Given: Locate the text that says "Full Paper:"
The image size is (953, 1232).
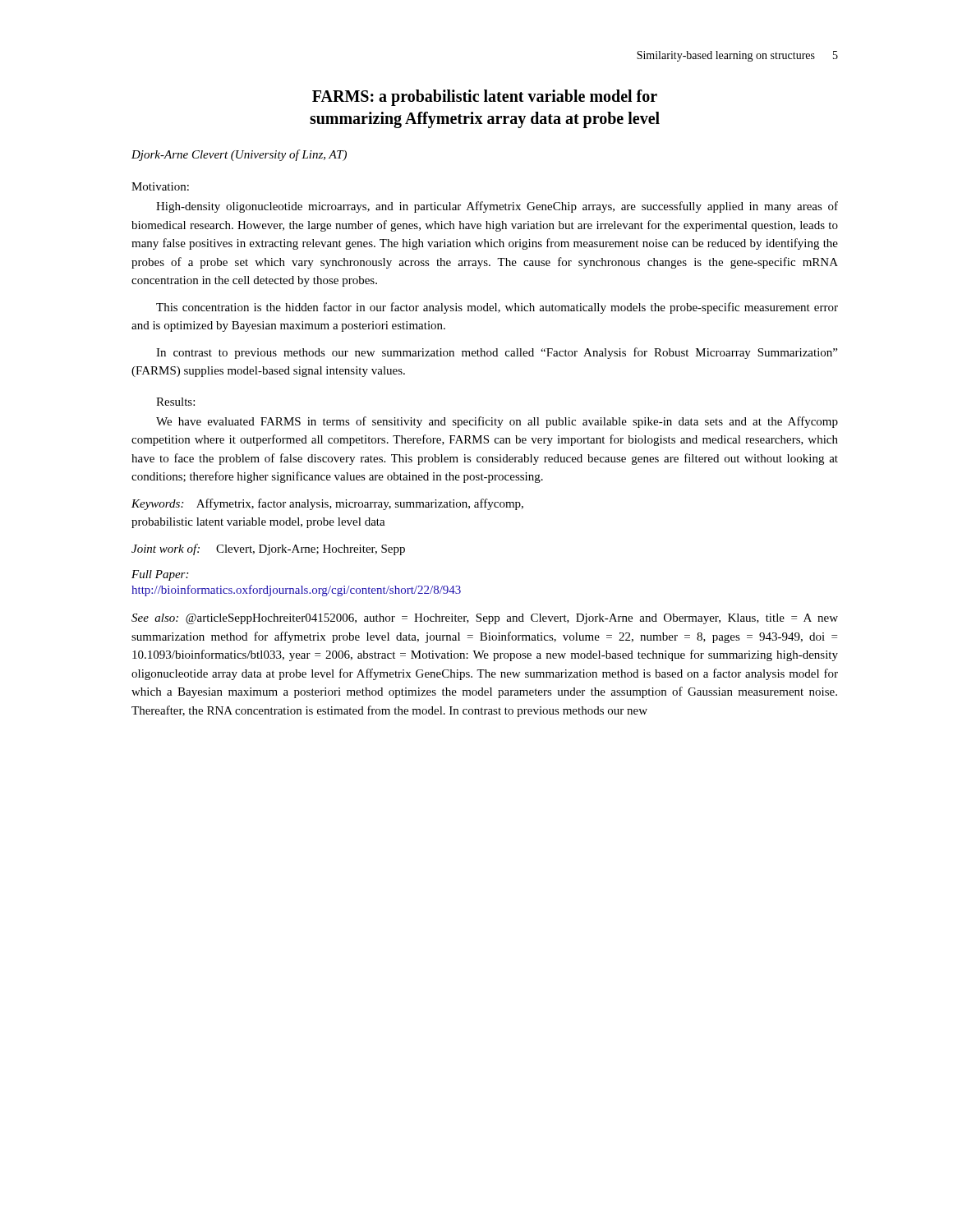Looking at the screenshot, I should click(160, 574).
